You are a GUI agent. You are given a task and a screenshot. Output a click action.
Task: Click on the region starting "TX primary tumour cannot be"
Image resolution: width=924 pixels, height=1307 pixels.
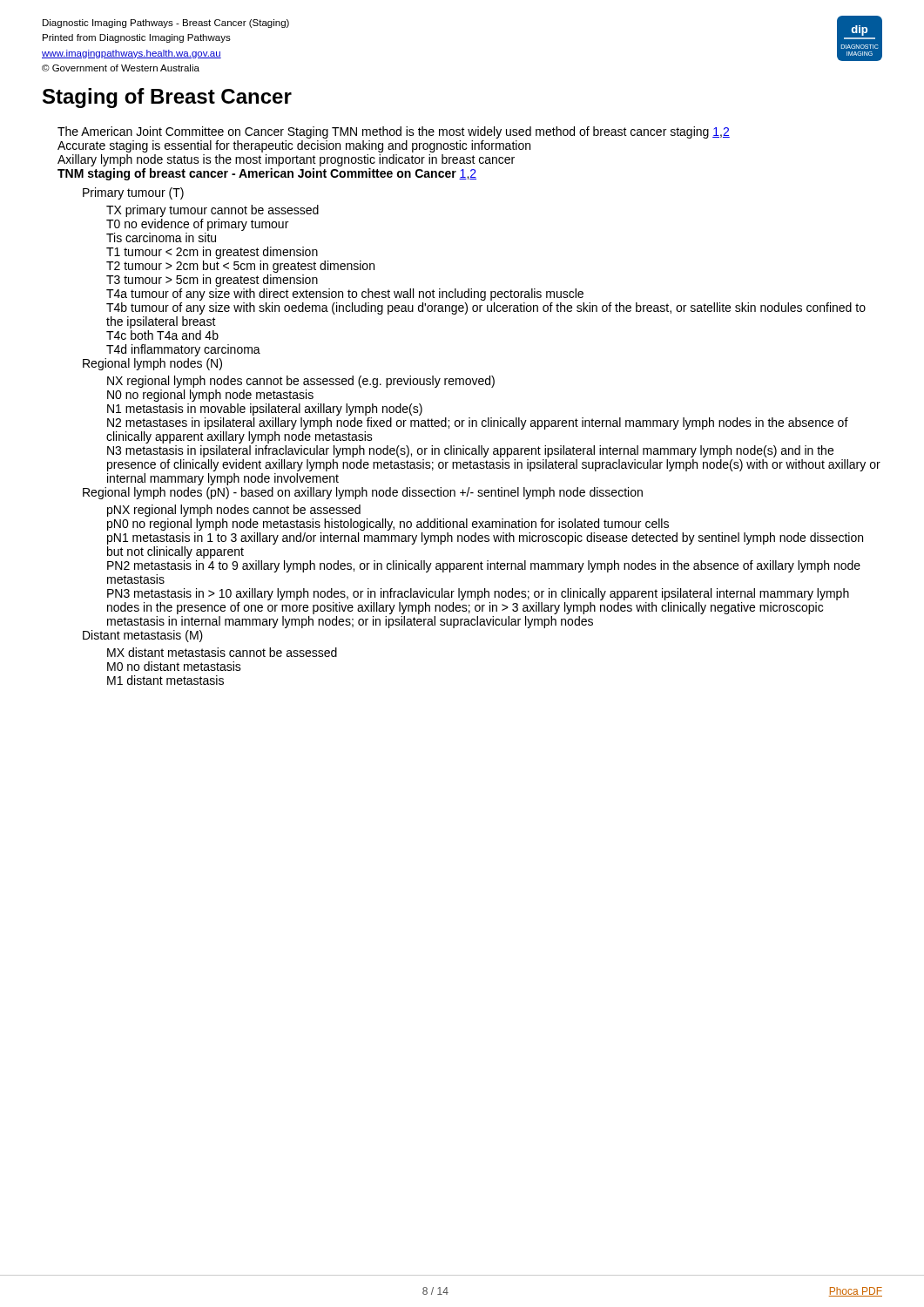(212, 211)
